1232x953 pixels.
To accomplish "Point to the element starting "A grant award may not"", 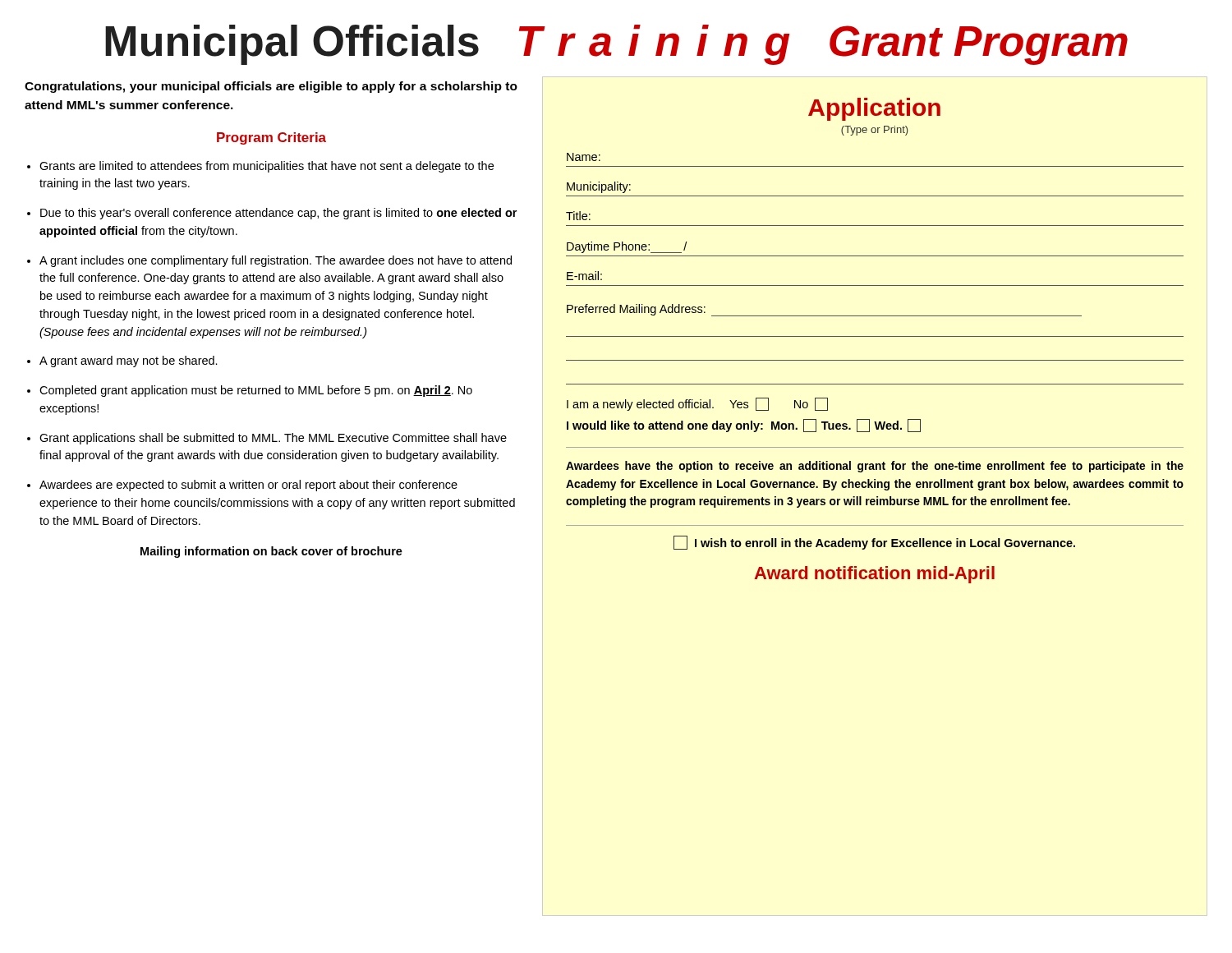I will [x=129, y=361].
